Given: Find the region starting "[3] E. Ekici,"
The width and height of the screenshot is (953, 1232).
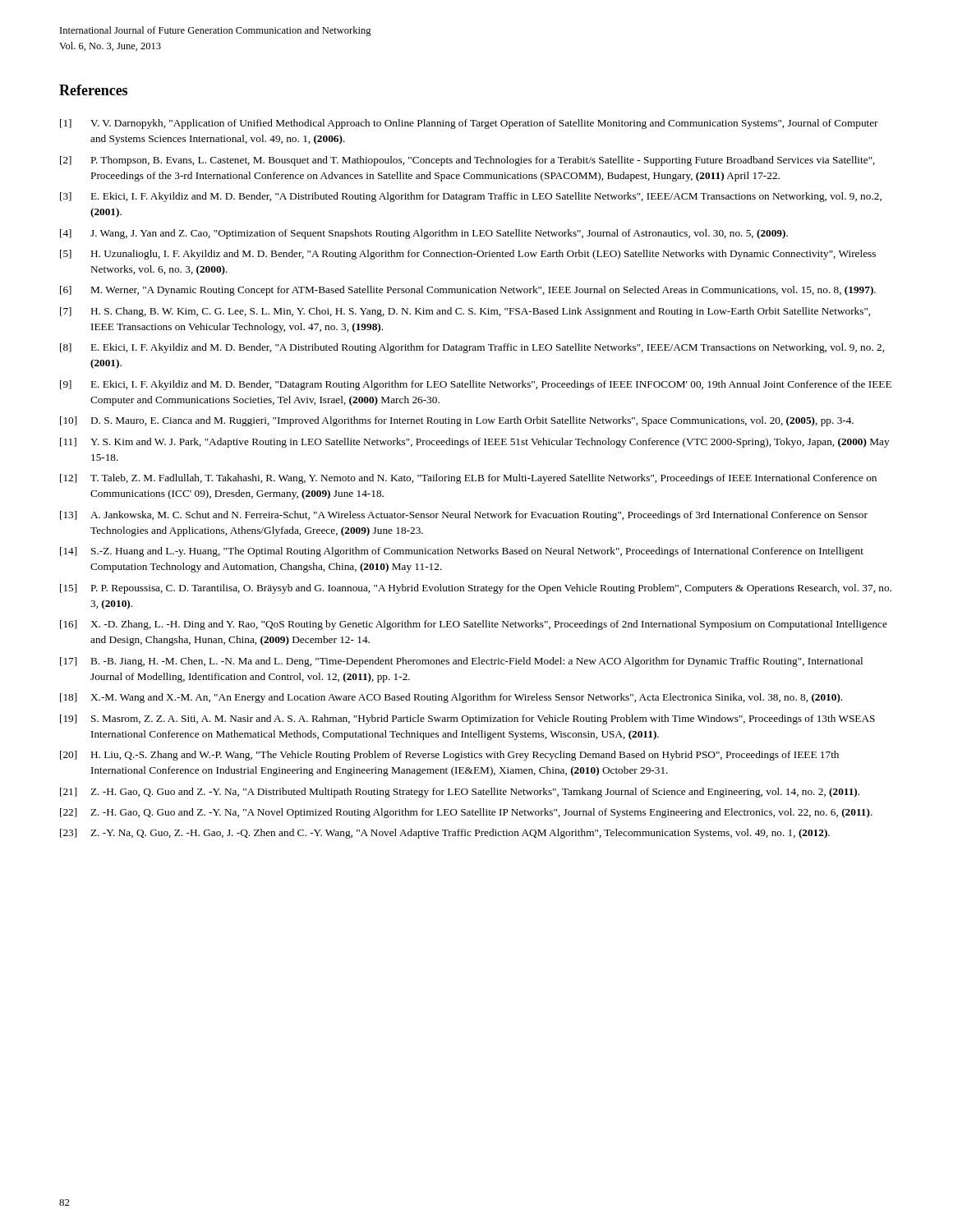Looking at the screenshot, I should [x=476, y=204].
